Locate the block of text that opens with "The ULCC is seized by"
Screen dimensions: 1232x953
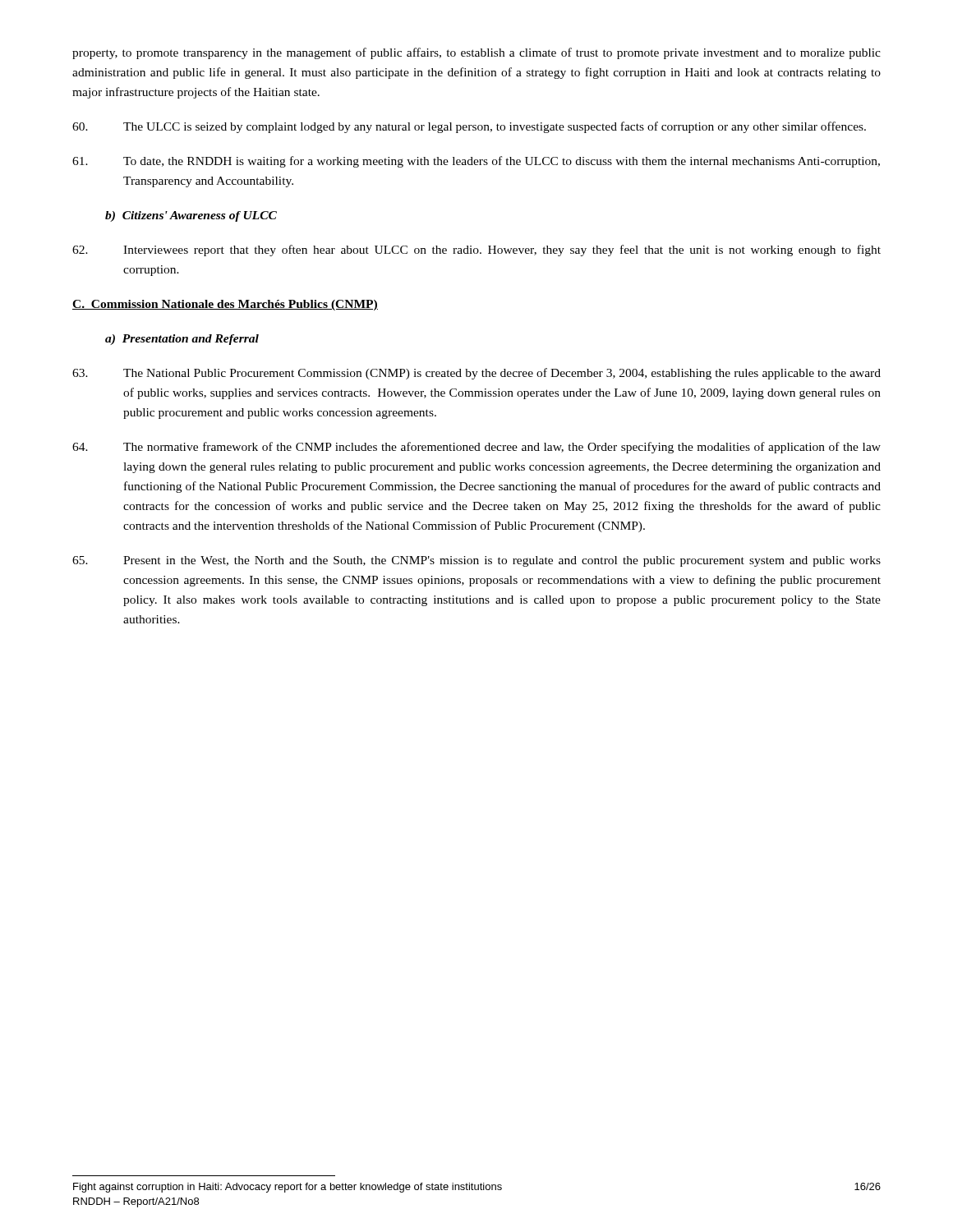(x=476, y=127)
